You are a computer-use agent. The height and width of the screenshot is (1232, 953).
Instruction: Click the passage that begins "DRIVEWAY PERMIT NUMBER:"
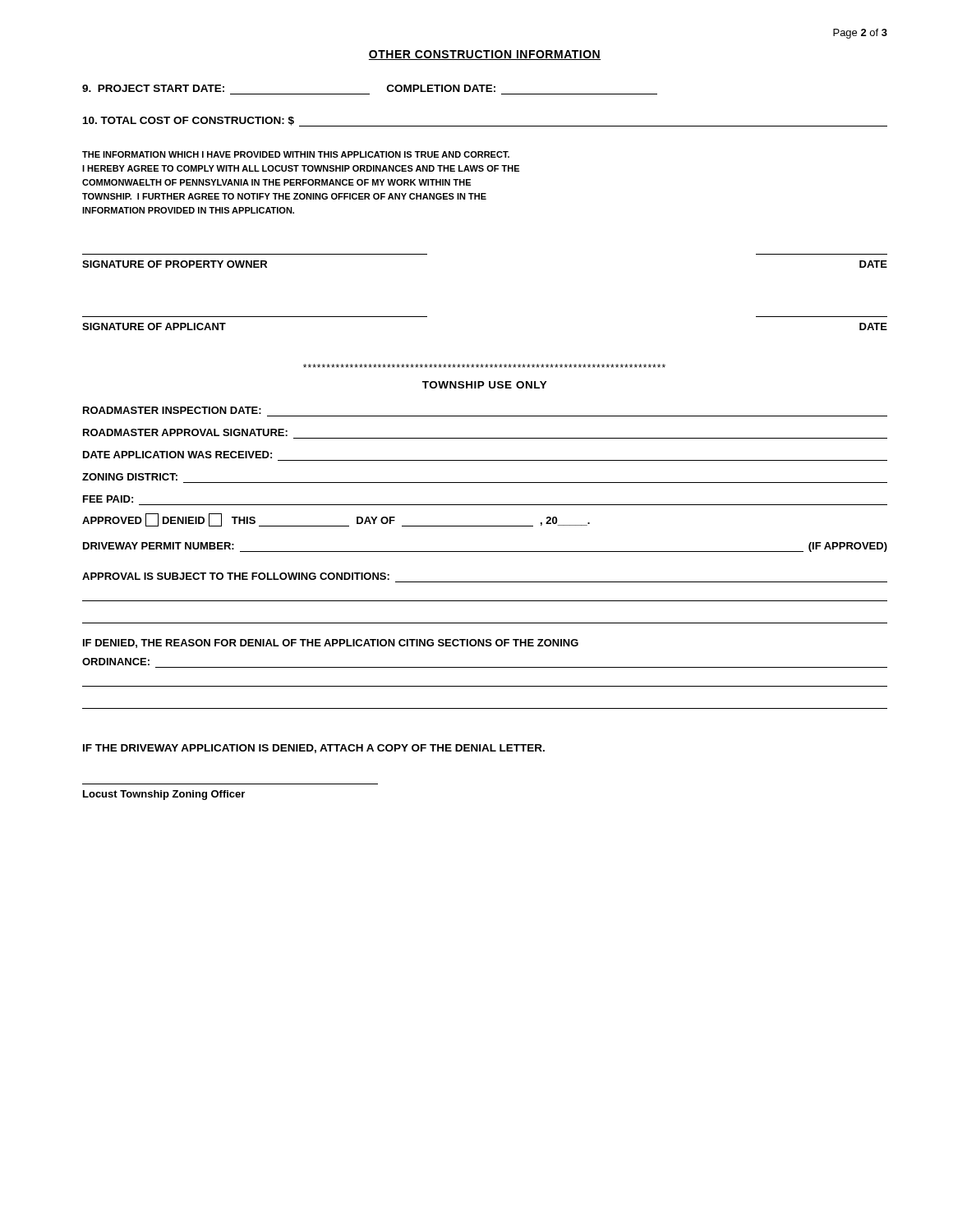[485, 545]
